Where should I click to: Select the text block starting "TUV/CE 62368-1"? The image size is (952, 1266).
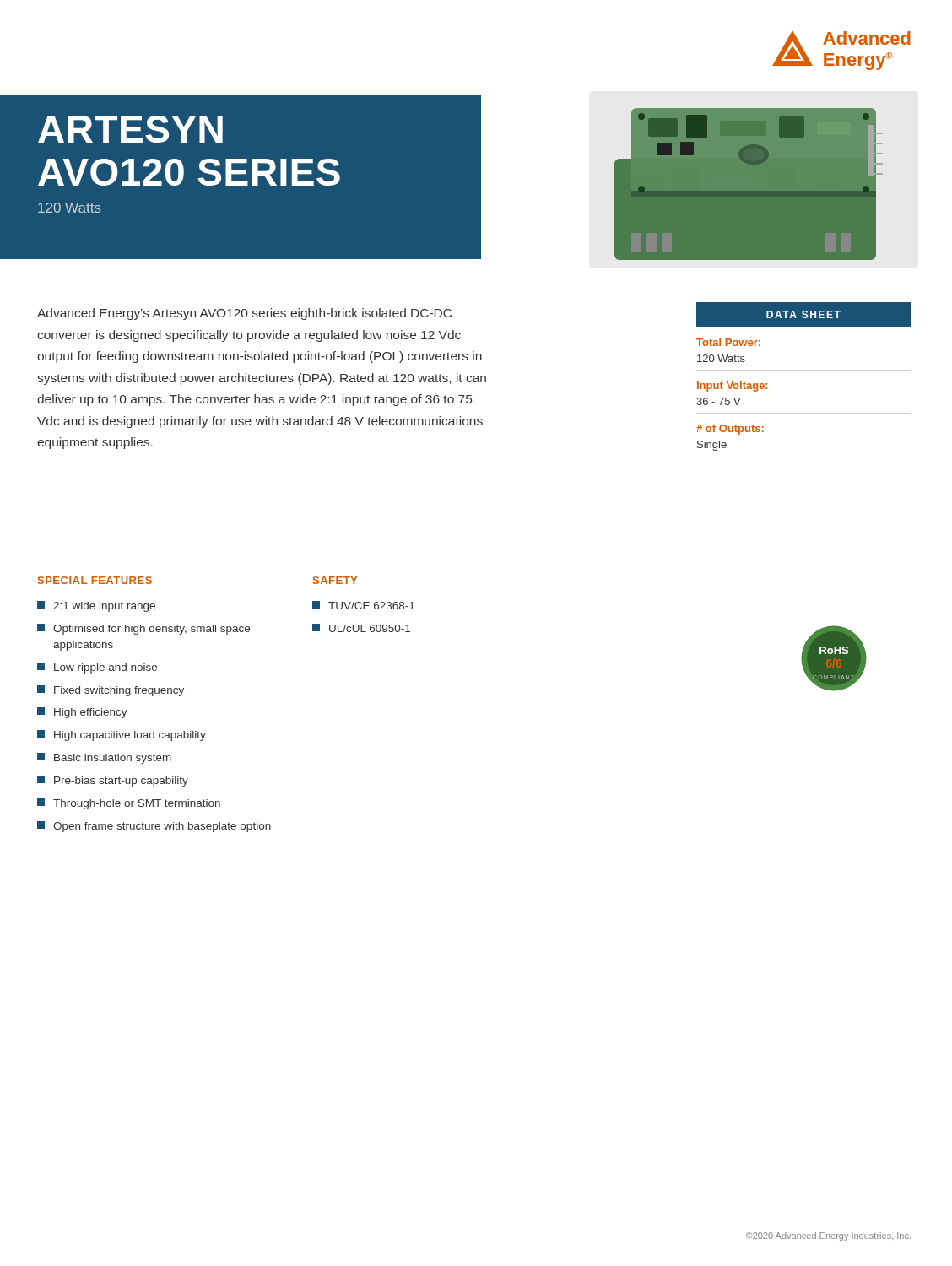tap(364, 606)
